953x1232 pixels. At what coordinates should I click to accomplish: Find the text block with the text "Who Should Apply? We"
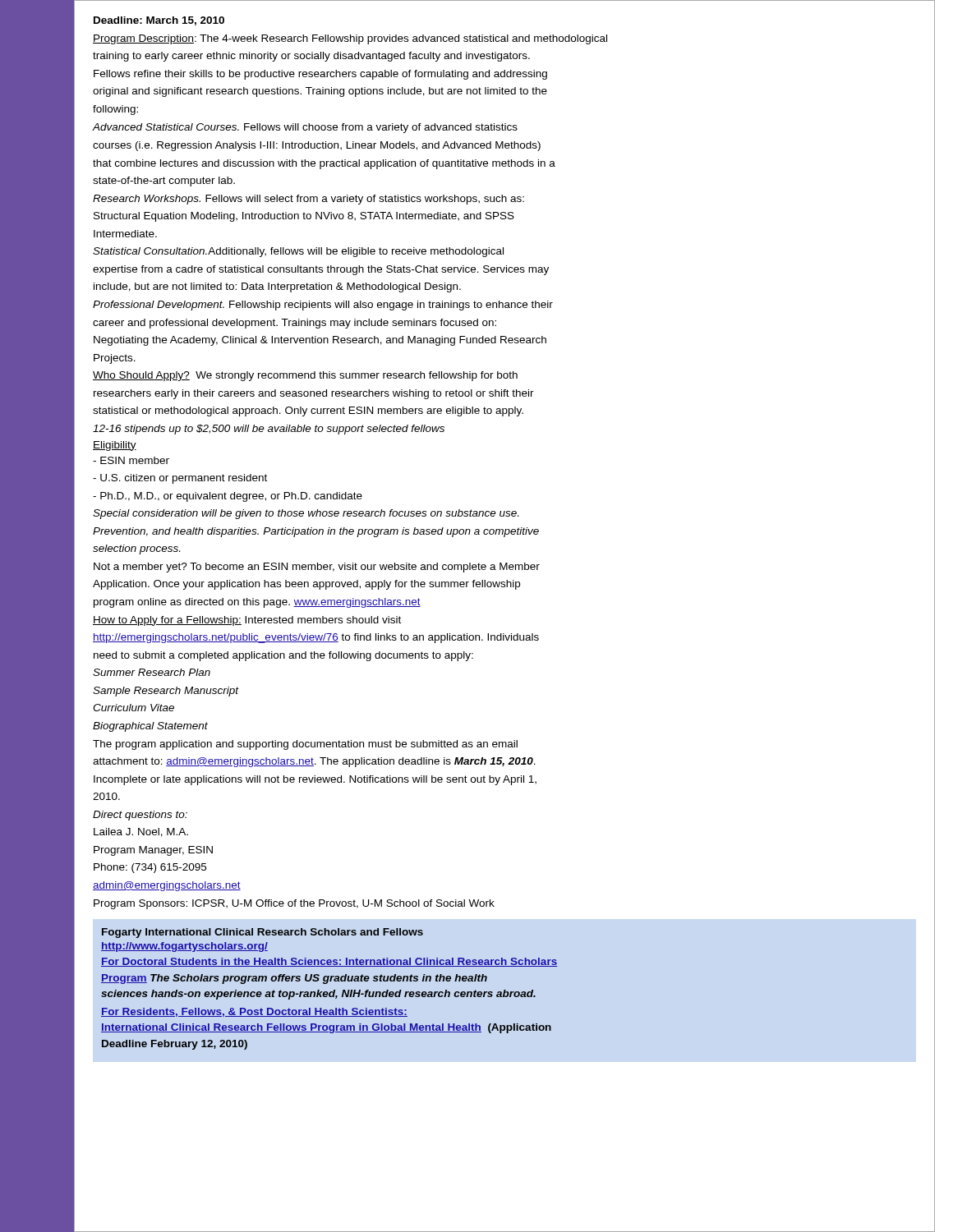[x=504, y=409]
